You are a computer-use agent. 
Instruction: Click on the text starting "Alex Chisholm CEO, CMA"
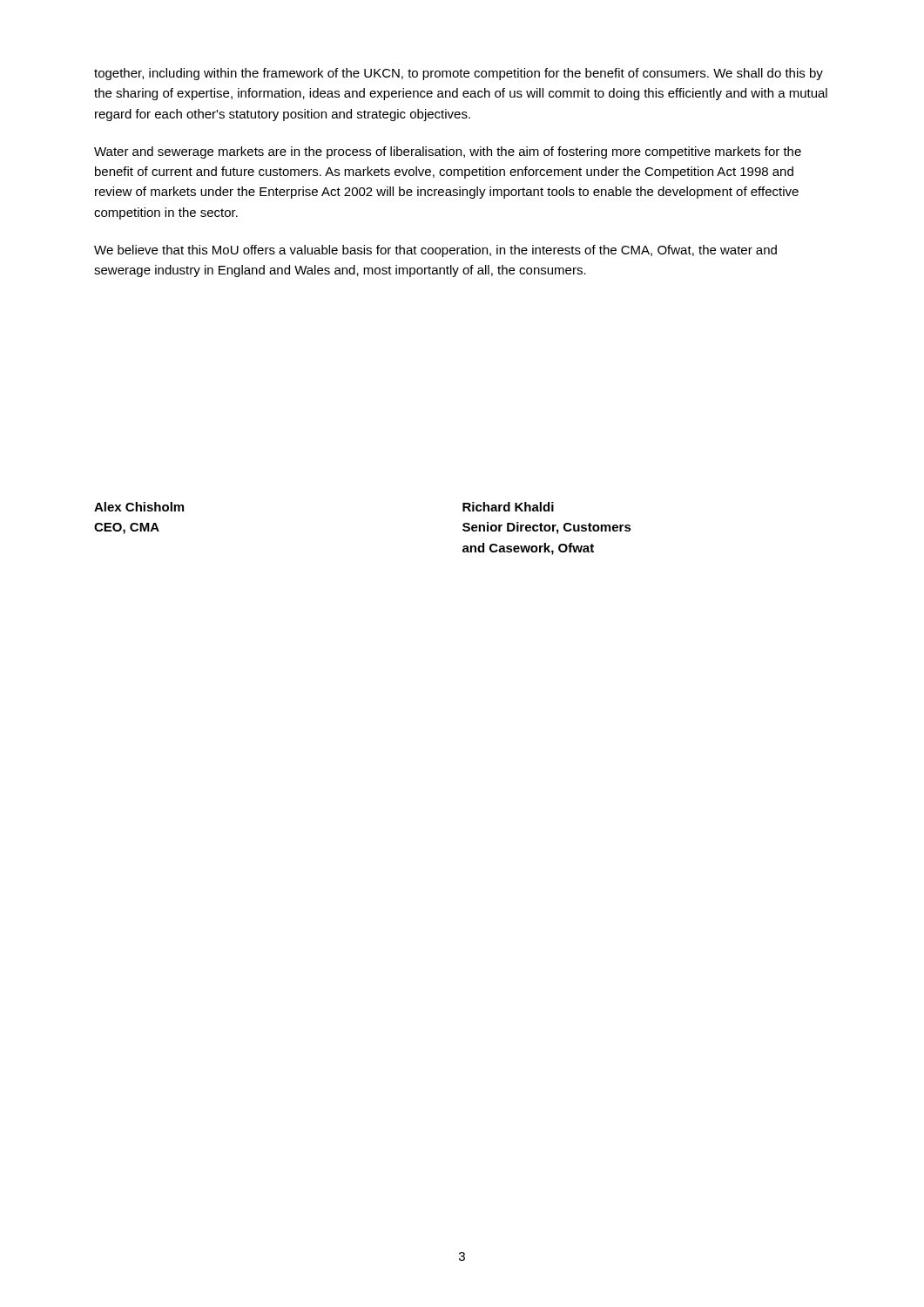pos(139,507)
